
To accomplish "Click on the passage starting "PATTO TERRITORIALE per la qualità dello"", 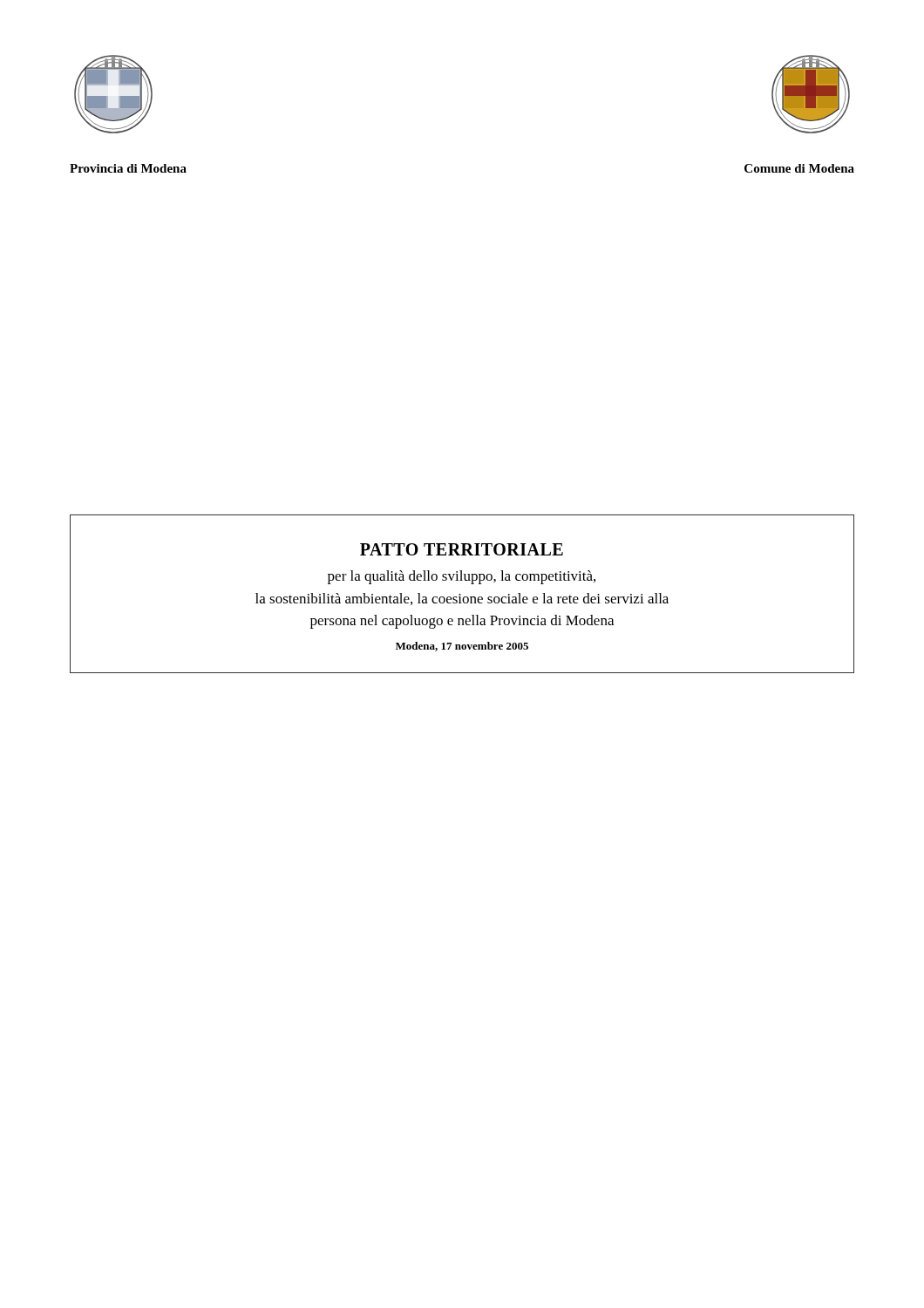I will [462, 596].
